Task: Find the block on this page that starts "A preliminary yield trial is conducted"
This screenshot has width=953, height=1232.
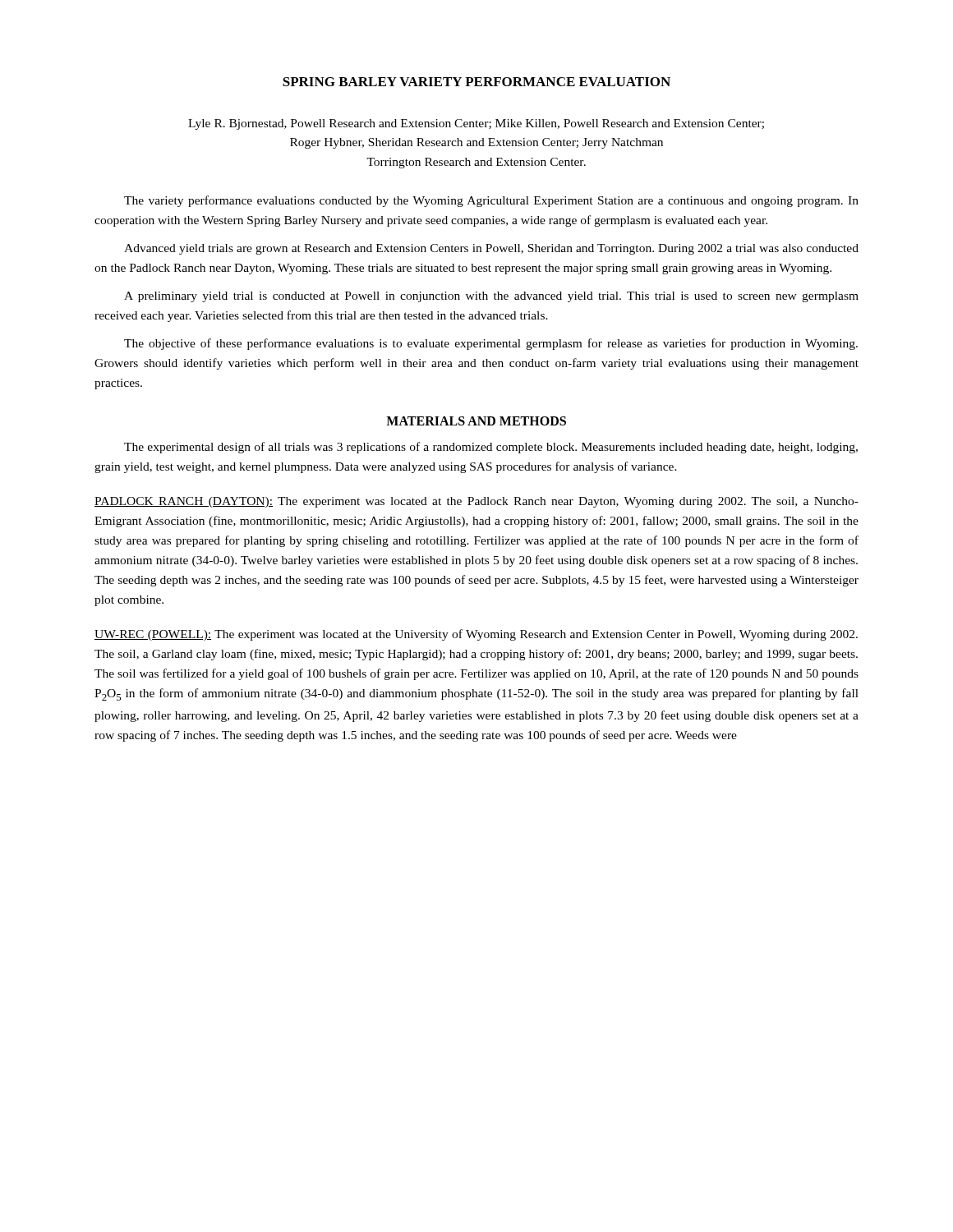Action: (476, 305)
